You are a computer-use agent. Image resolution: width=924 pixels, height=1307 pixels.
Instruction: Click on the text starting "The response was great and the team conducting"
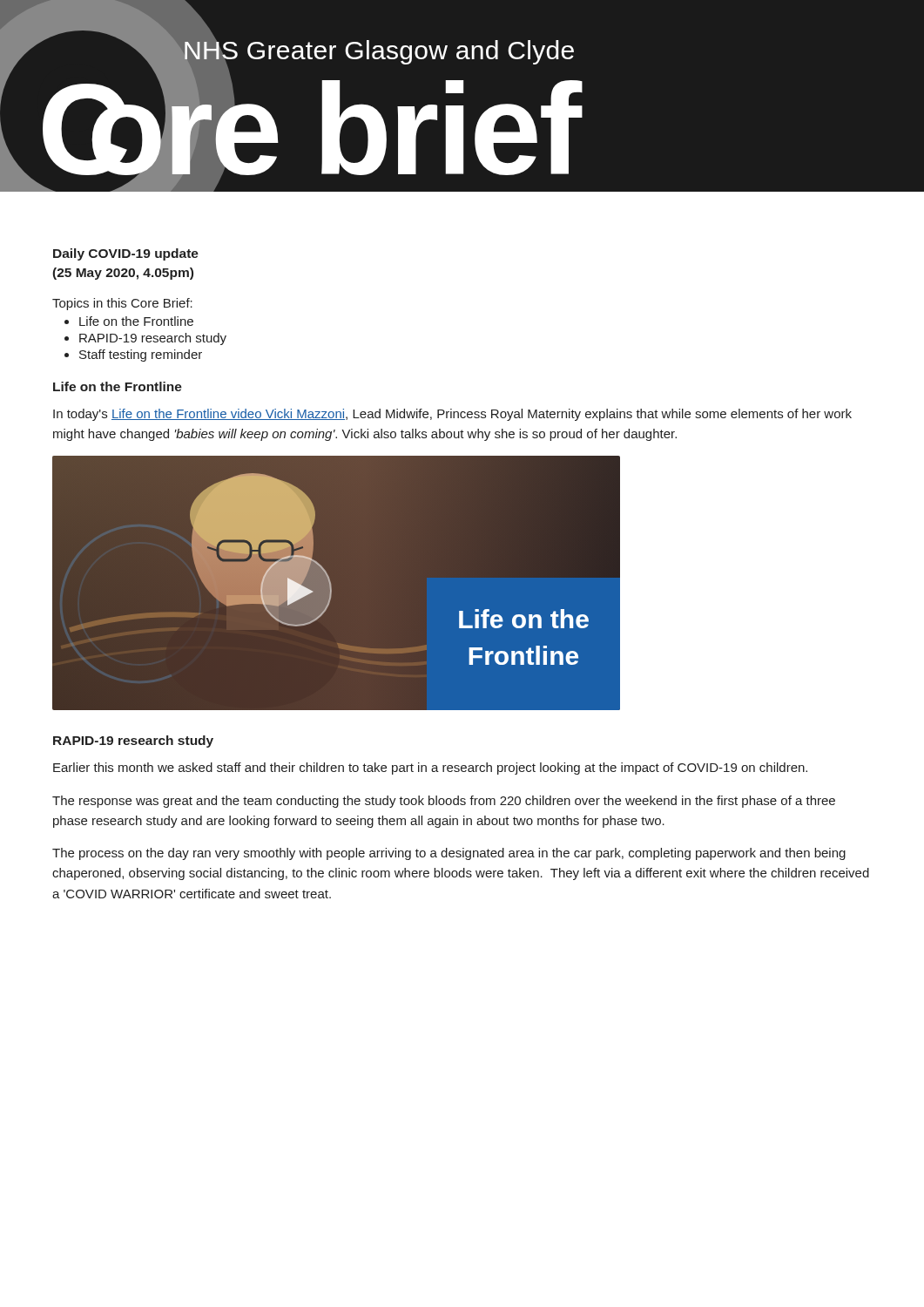[x=444, y=810]
